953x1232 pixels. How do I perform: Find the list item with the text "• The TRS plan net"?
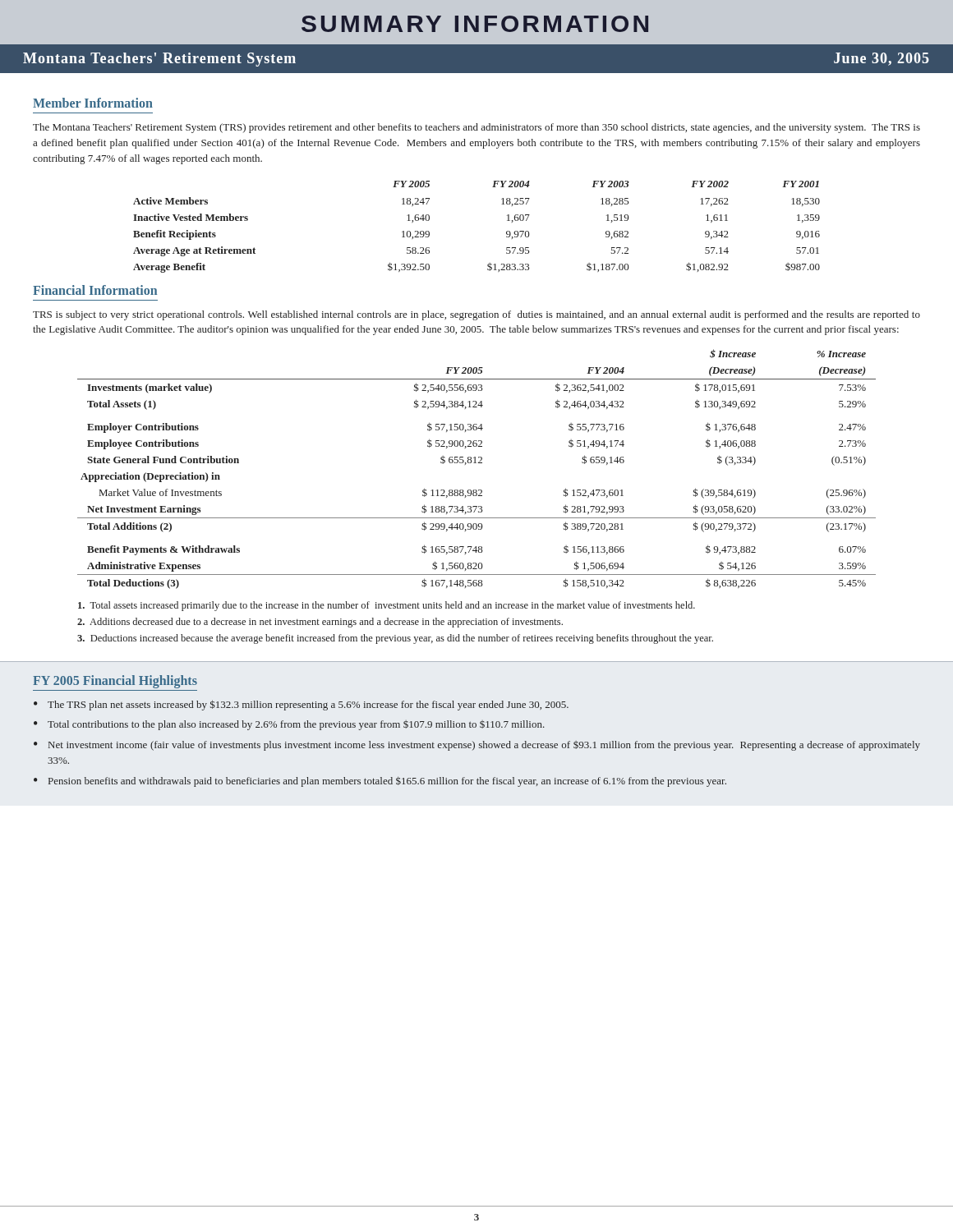[x=301, y=705]
